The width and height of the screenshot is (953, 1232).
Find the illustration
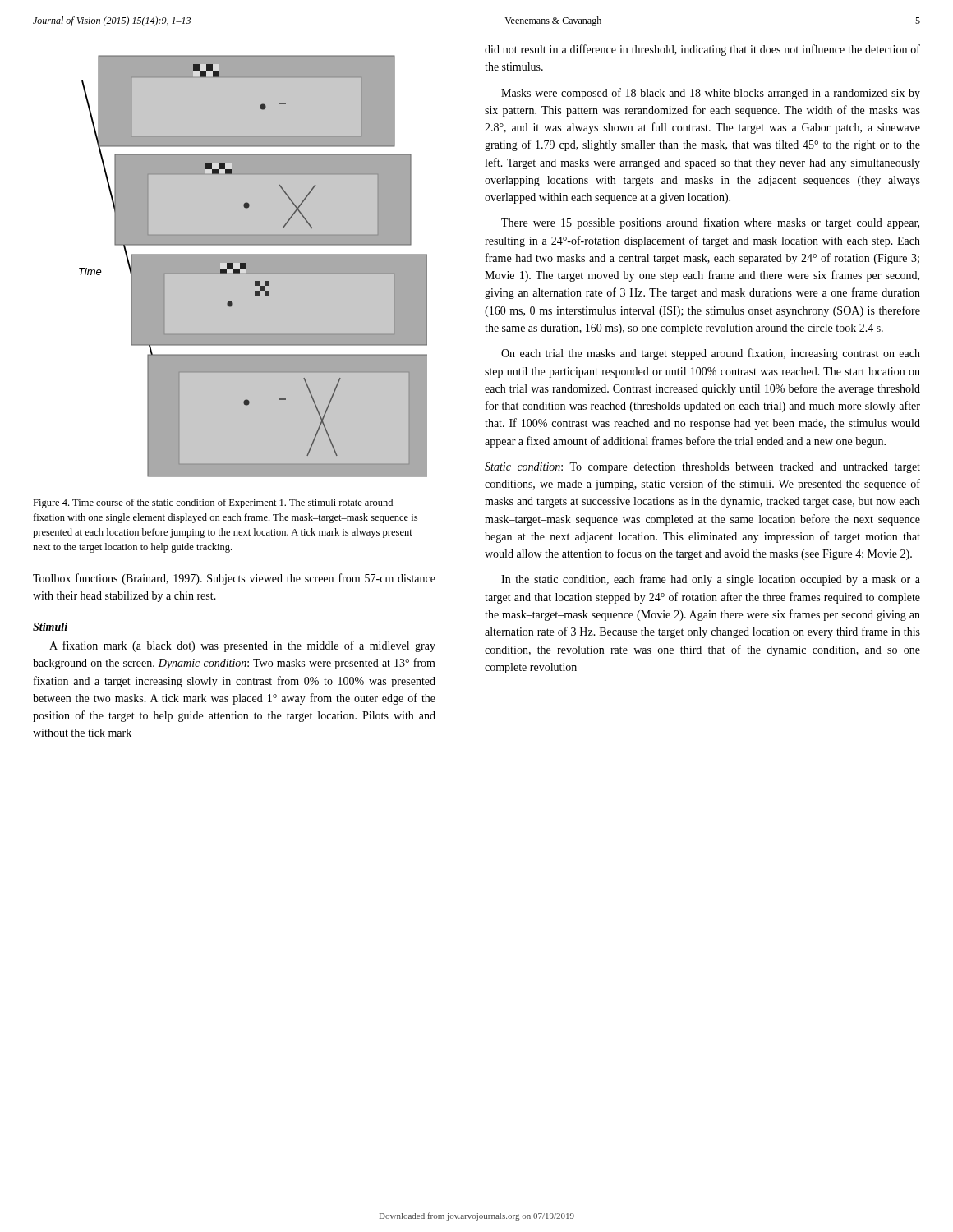pos(230,265)
